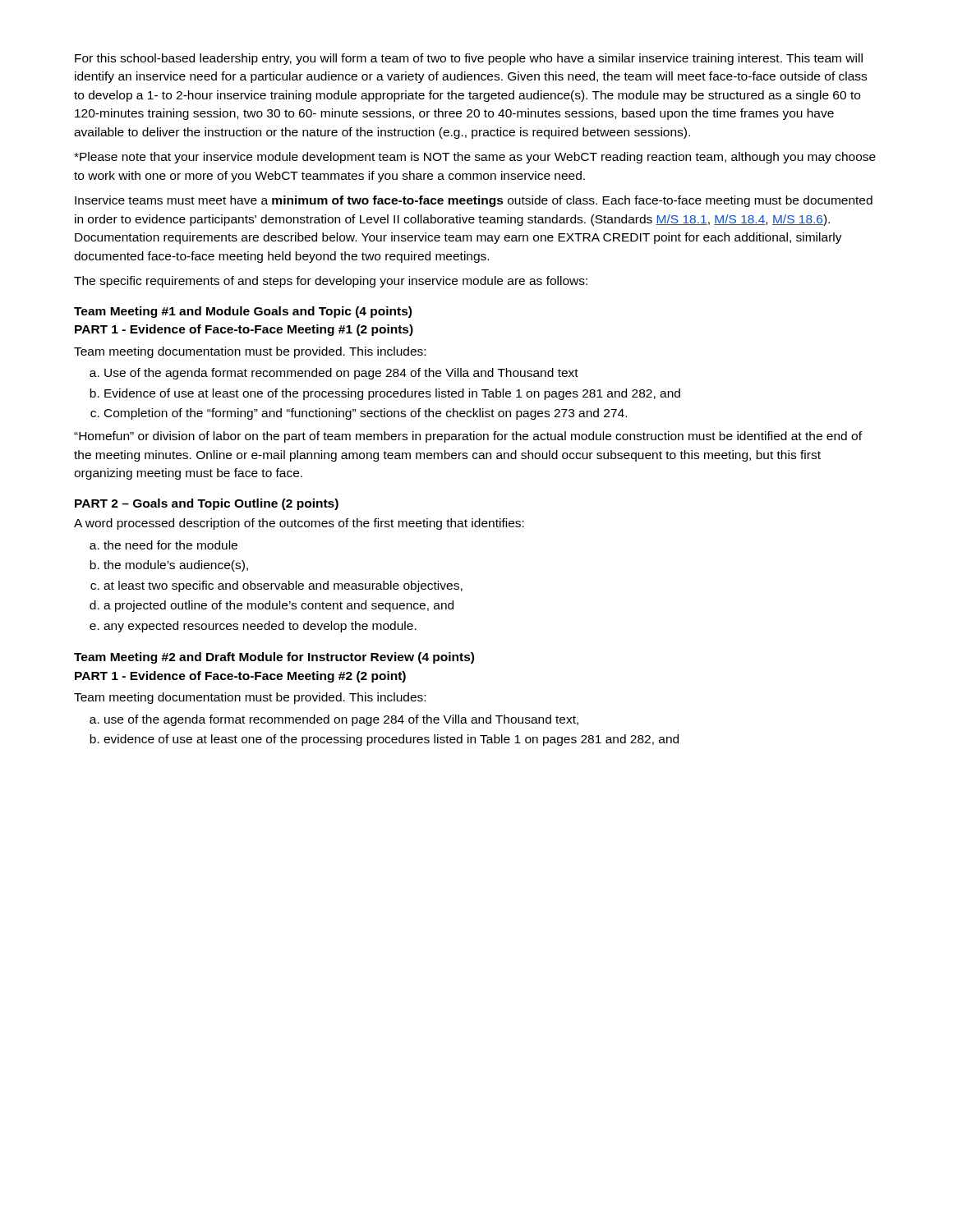Locate the block starting "PART 2 – Goals and"
Screen dimensions: 1232x953
(x=206, y=503)
